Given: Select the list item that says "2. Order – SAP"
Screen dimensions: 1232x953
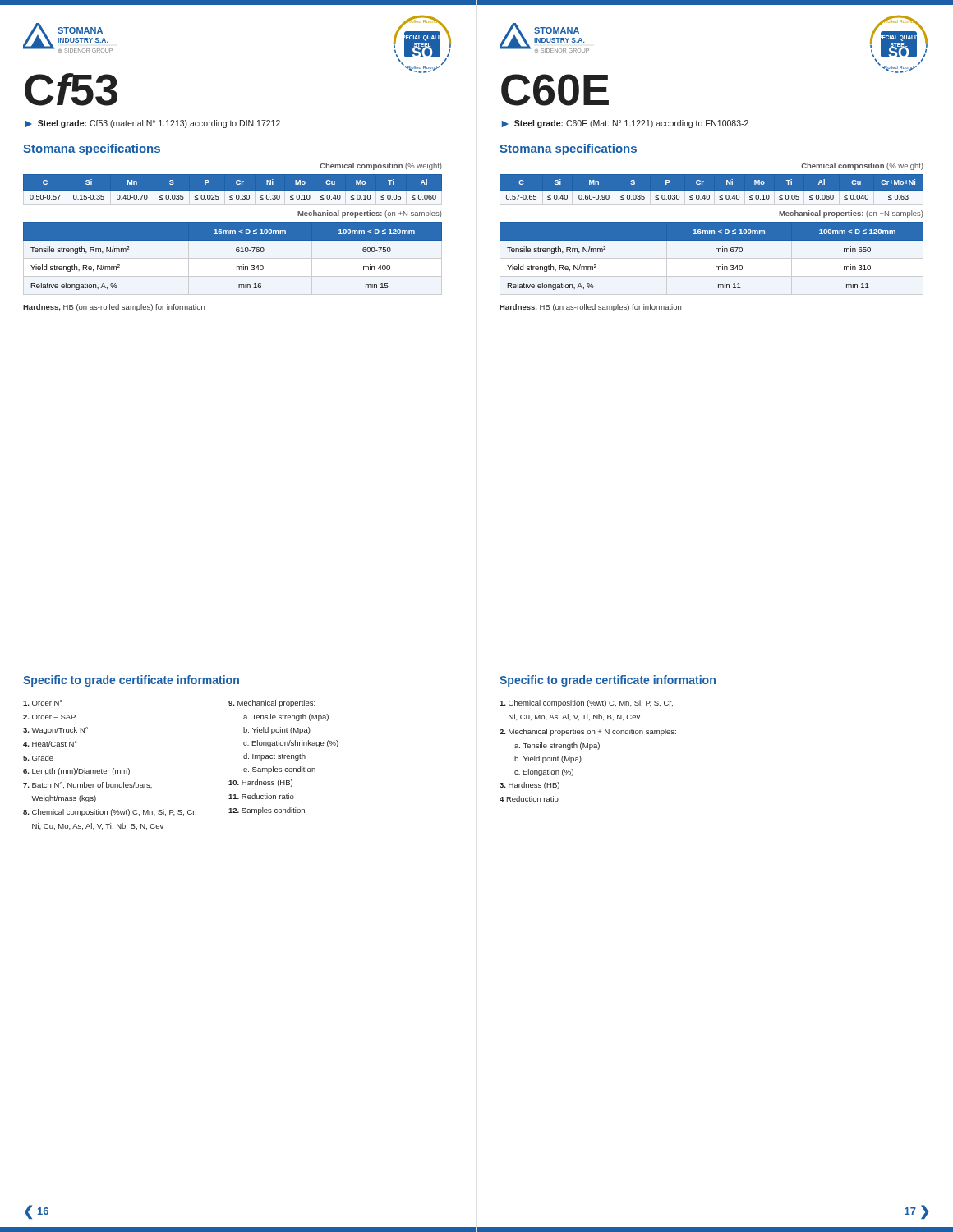Looking at the screenshot, I should pyautogui.click(x=49, y=716).
